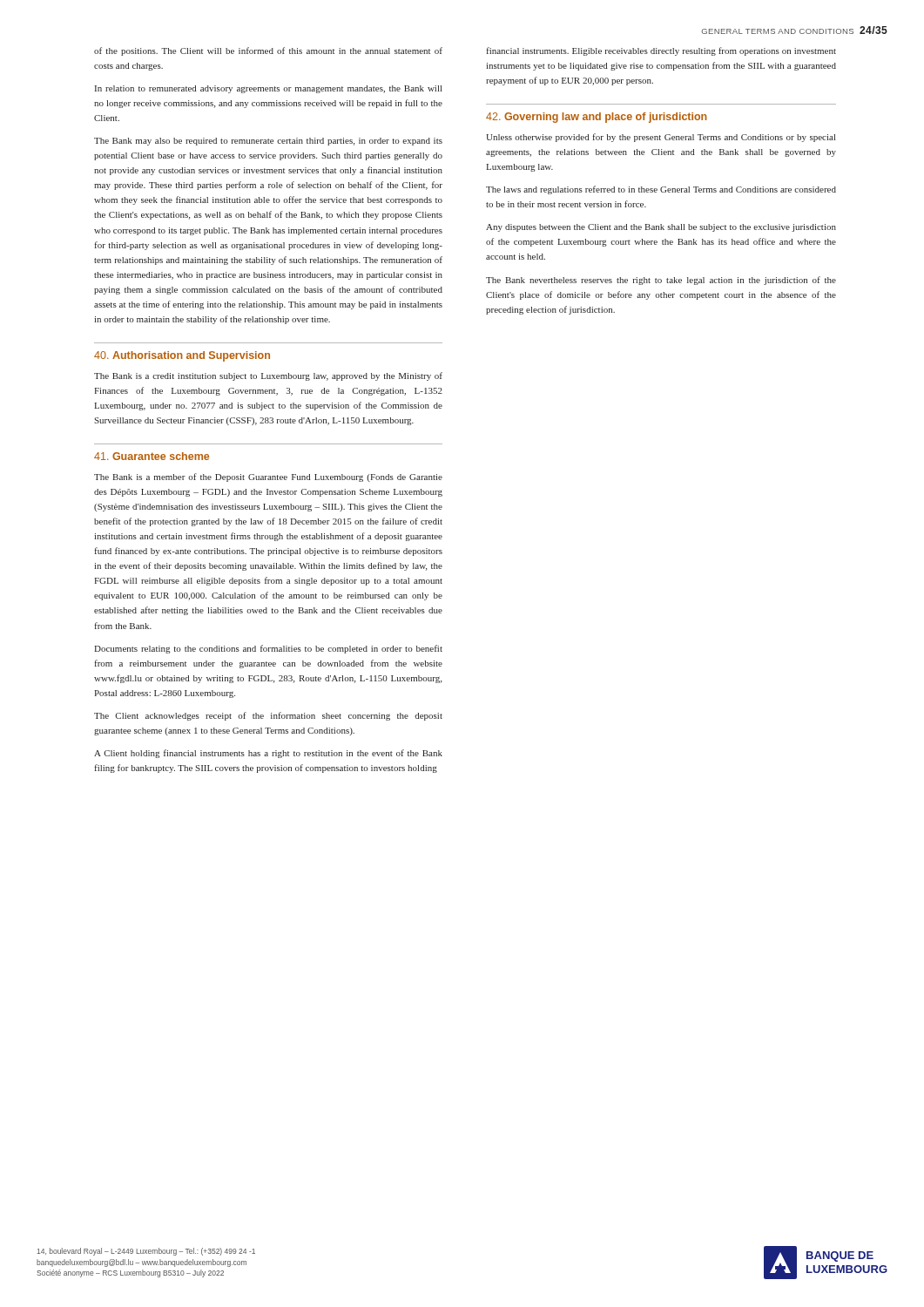Select the text starting "Any disputes between the Client"

[x=661, y=242]
